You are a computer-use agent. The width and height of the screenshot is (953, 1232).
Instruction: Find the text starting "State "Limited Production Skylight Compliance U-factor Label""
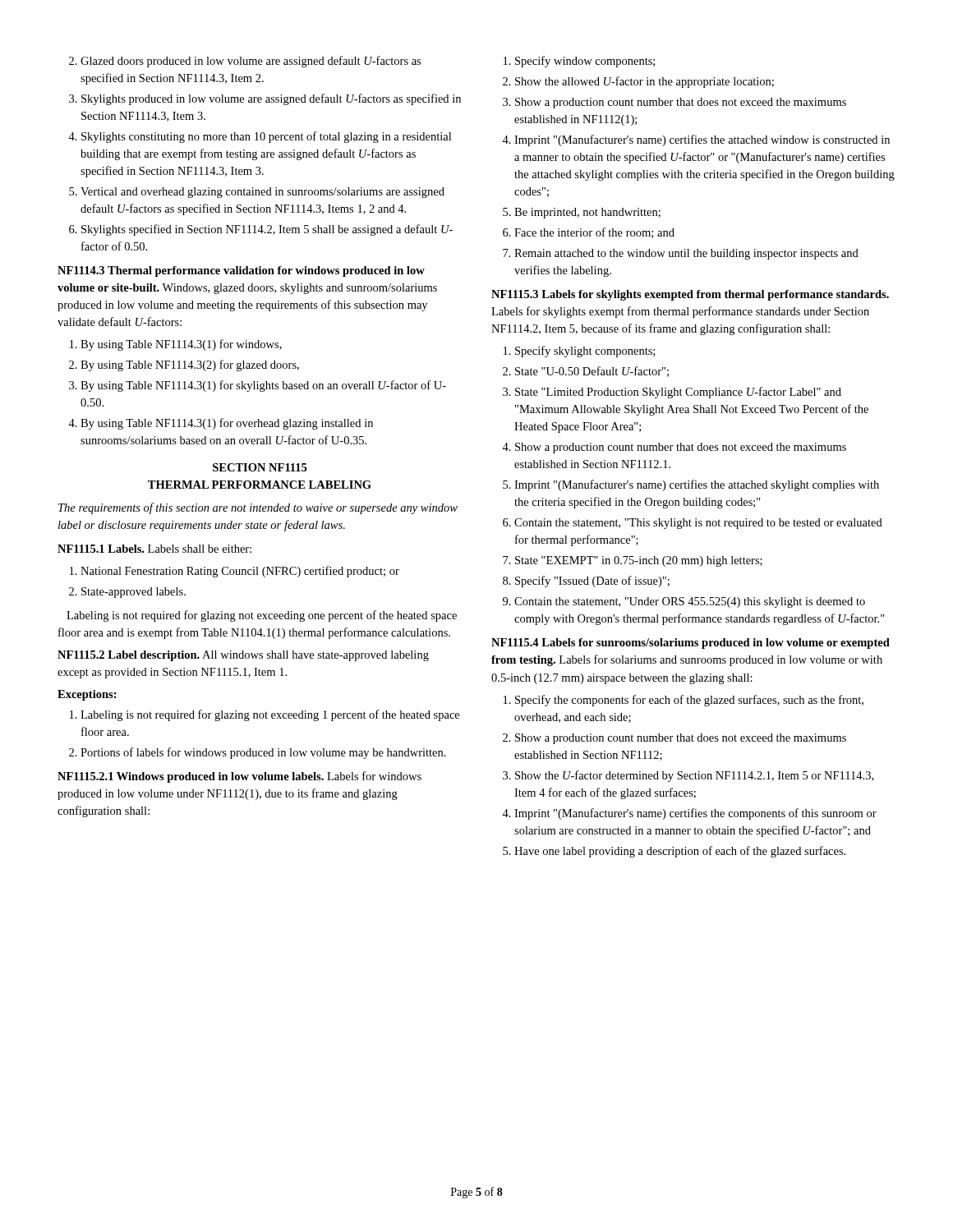pos(705,410)
